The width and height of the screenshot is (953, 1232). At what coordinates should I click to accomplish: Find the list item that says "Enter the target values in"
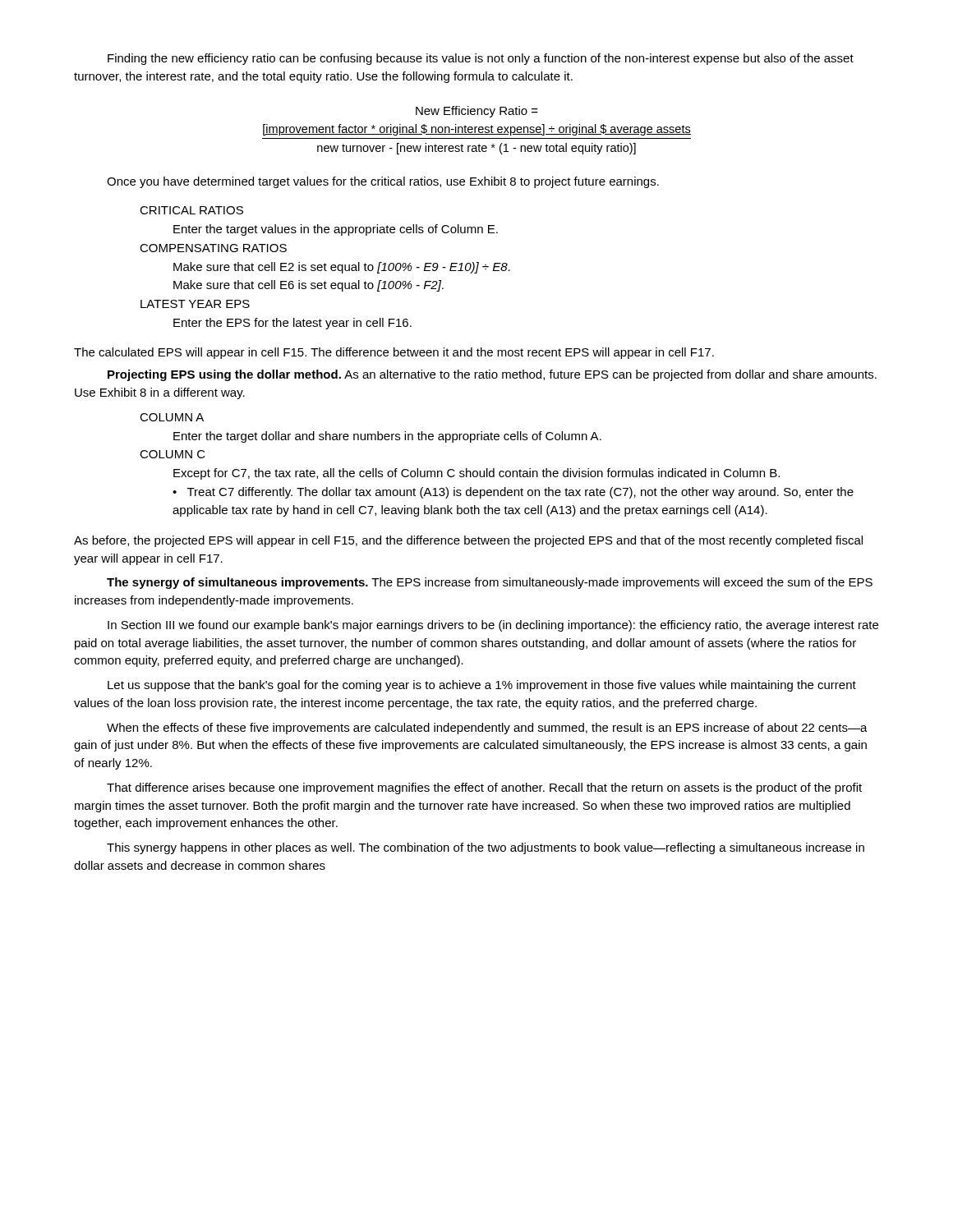pos(336,229)
